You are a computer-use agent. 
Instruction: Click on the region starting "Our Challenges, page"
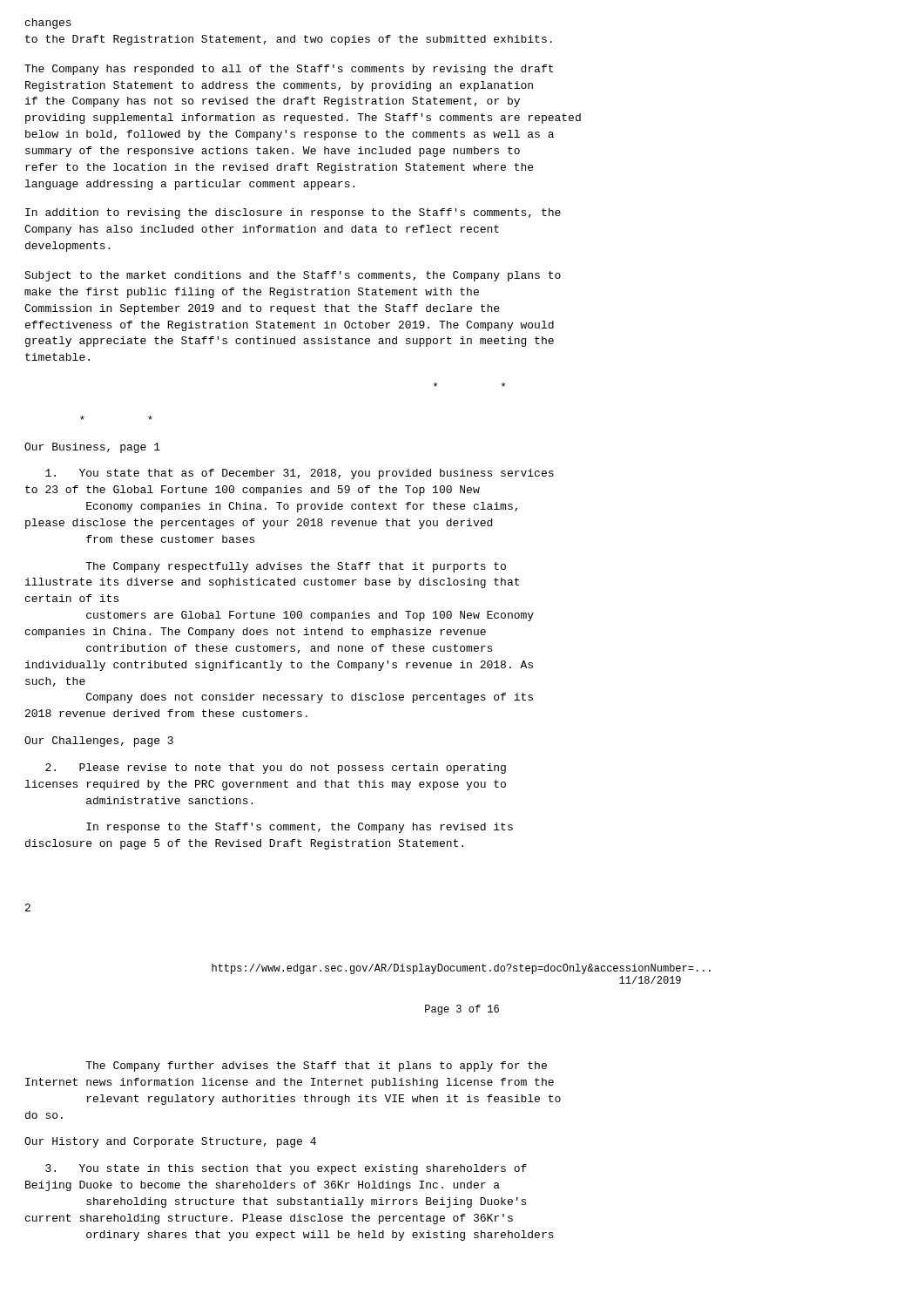tap(99, 741)
